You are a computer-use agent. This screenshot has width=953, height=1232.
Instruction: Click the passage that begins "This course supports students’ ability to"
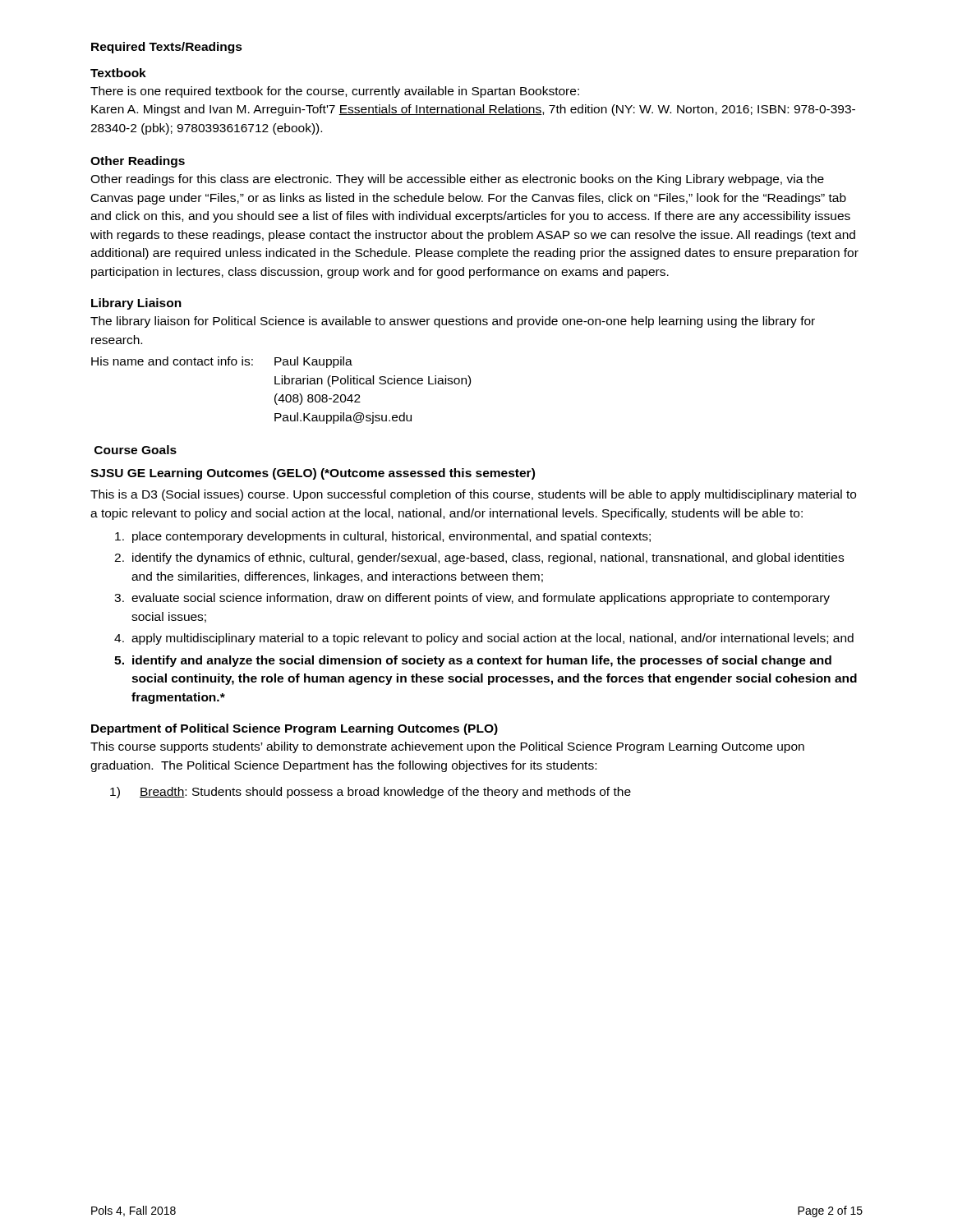click(x=448, y=756)
